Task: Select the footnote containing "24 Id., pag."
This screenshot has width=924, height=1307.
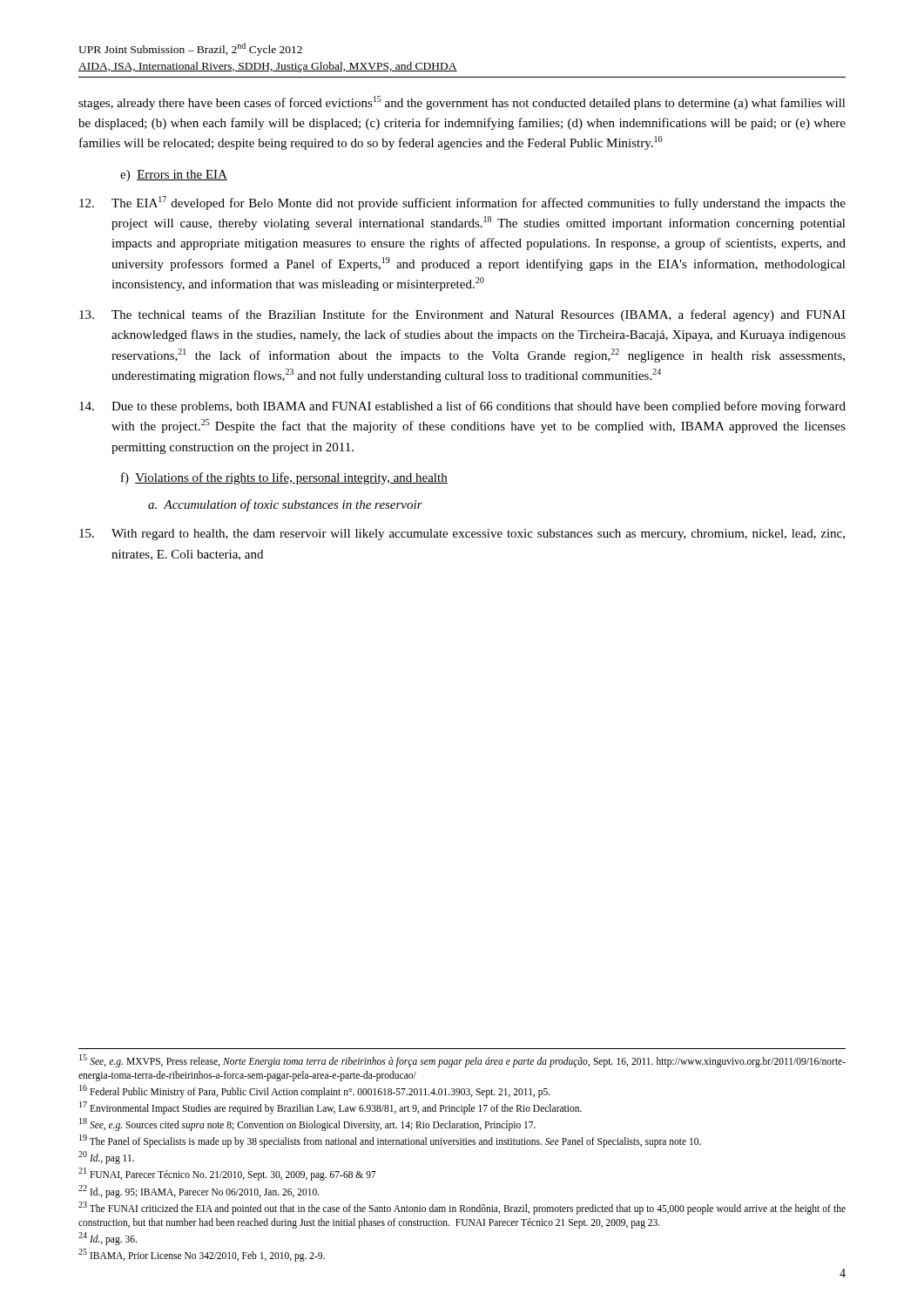Action: (108, 1238)
